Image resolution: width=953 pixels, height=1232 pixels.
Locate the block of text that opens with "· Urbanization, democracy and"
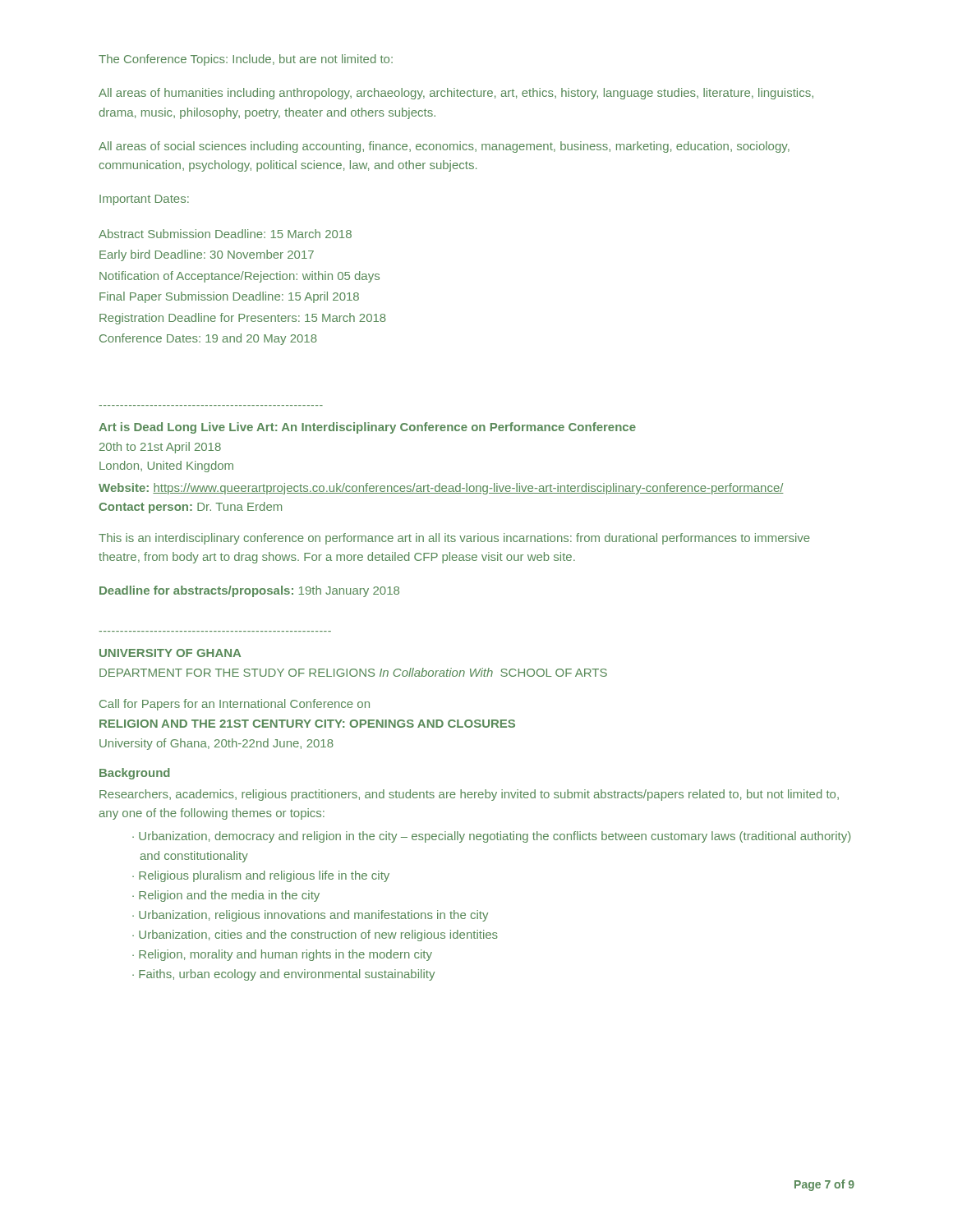coord(491,845)
